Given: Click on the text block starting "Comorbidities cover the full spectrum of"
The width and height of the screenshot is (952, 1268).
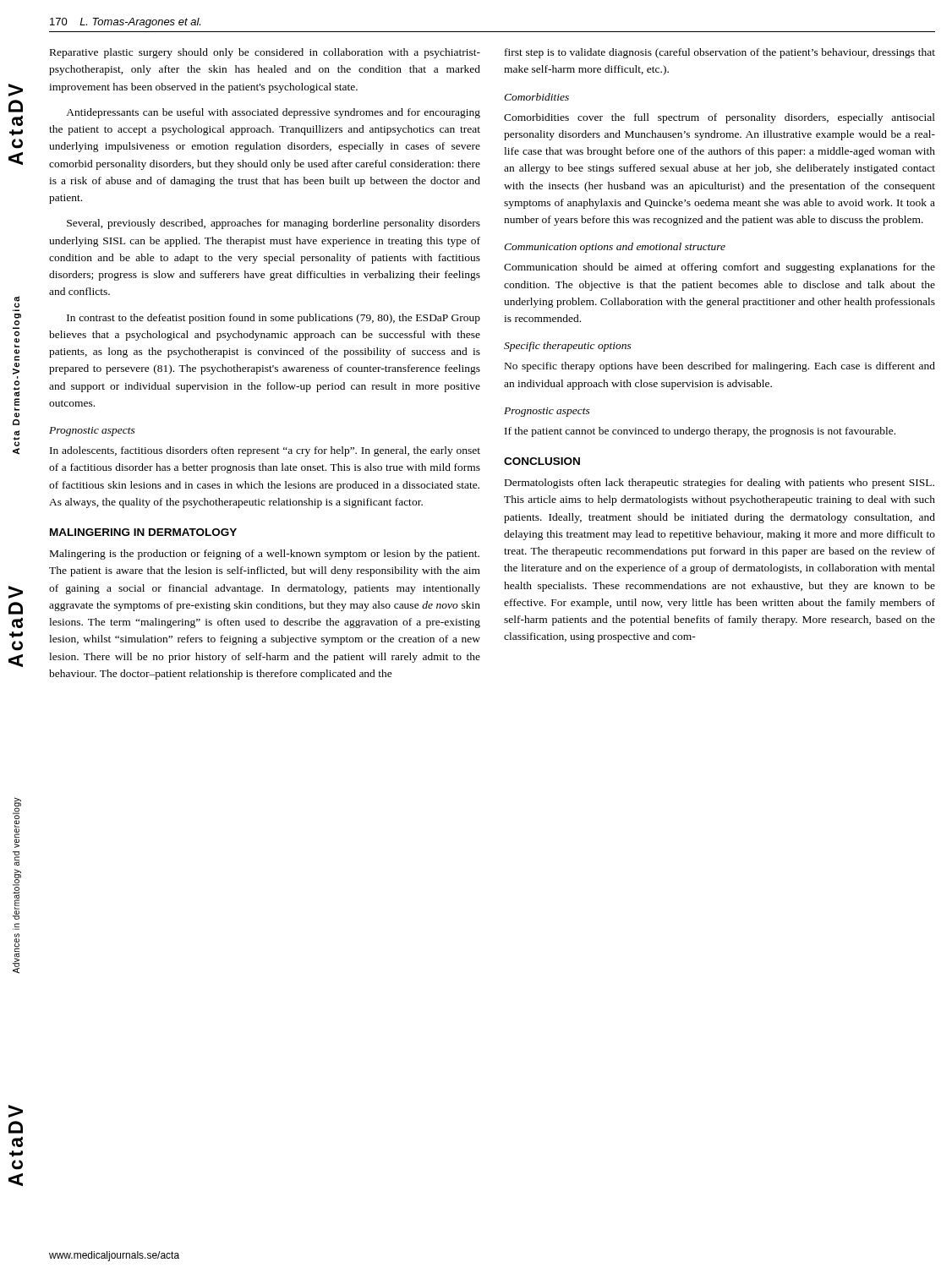Looking at the screenshot, I should point(719,169).
